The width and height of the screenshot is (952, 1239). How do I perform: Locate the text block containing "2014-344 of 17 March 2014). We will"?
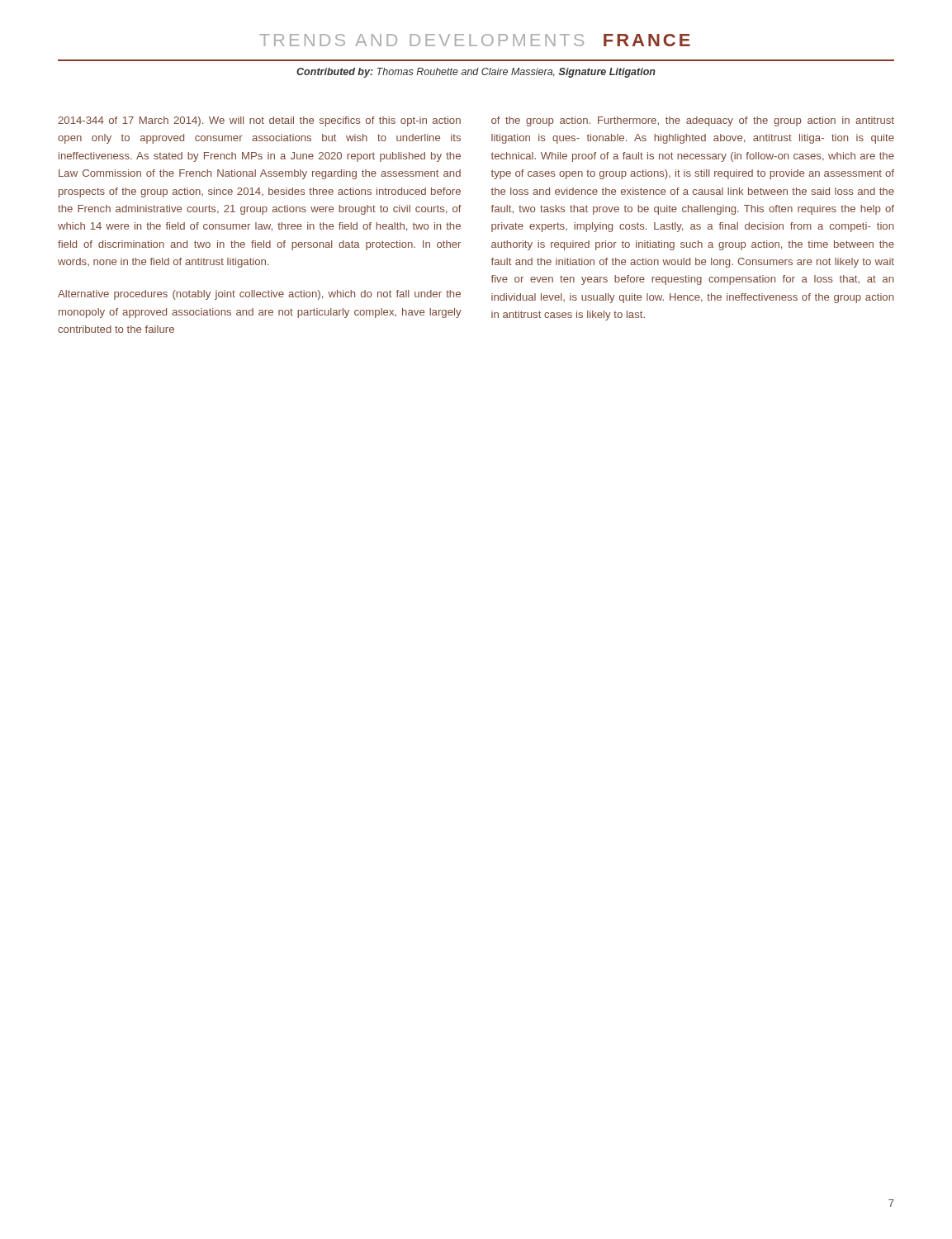(259, 225)
